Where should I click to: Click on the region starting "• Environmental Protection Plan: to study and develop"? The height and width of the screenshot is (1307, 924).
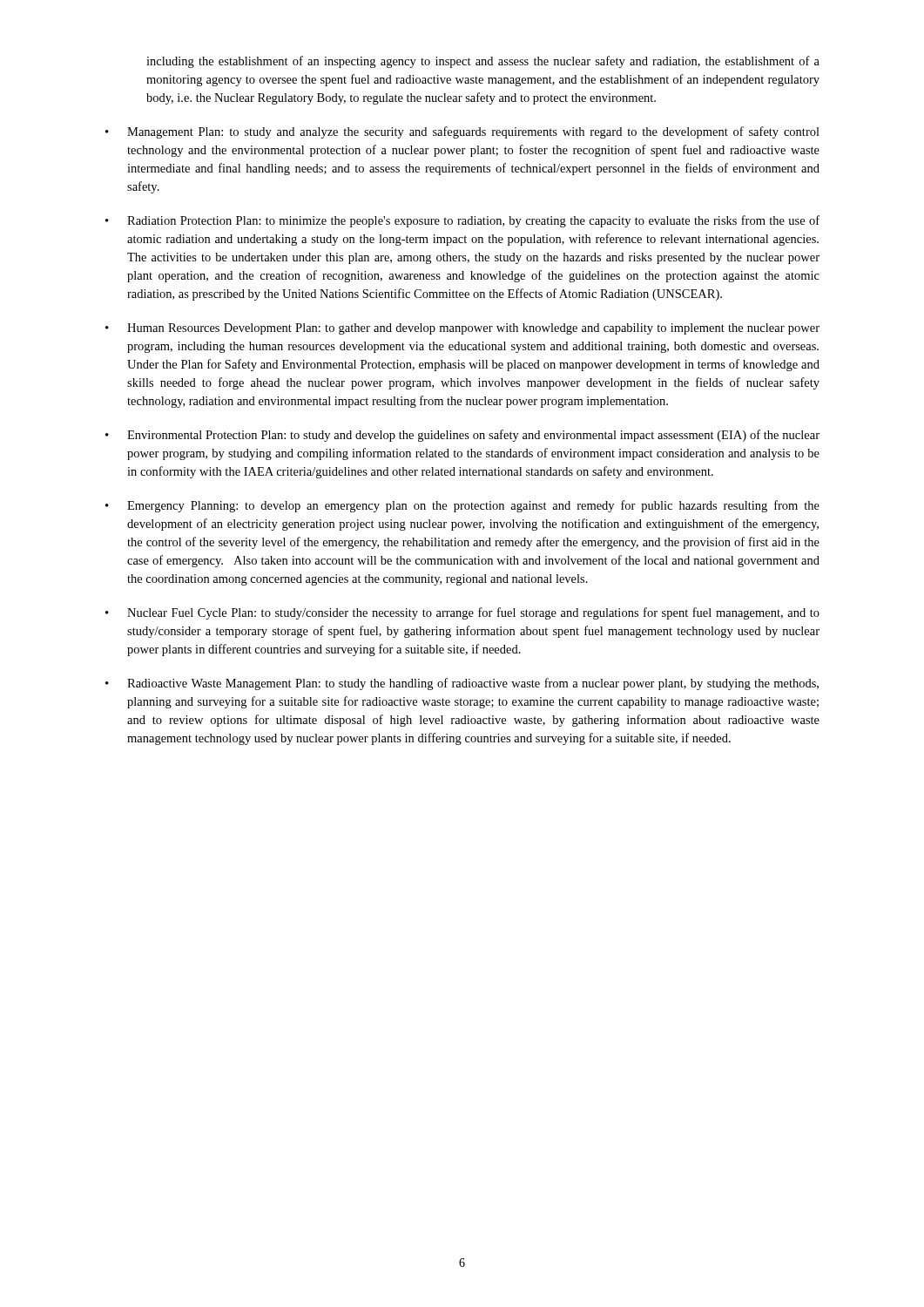click(462, 454)
